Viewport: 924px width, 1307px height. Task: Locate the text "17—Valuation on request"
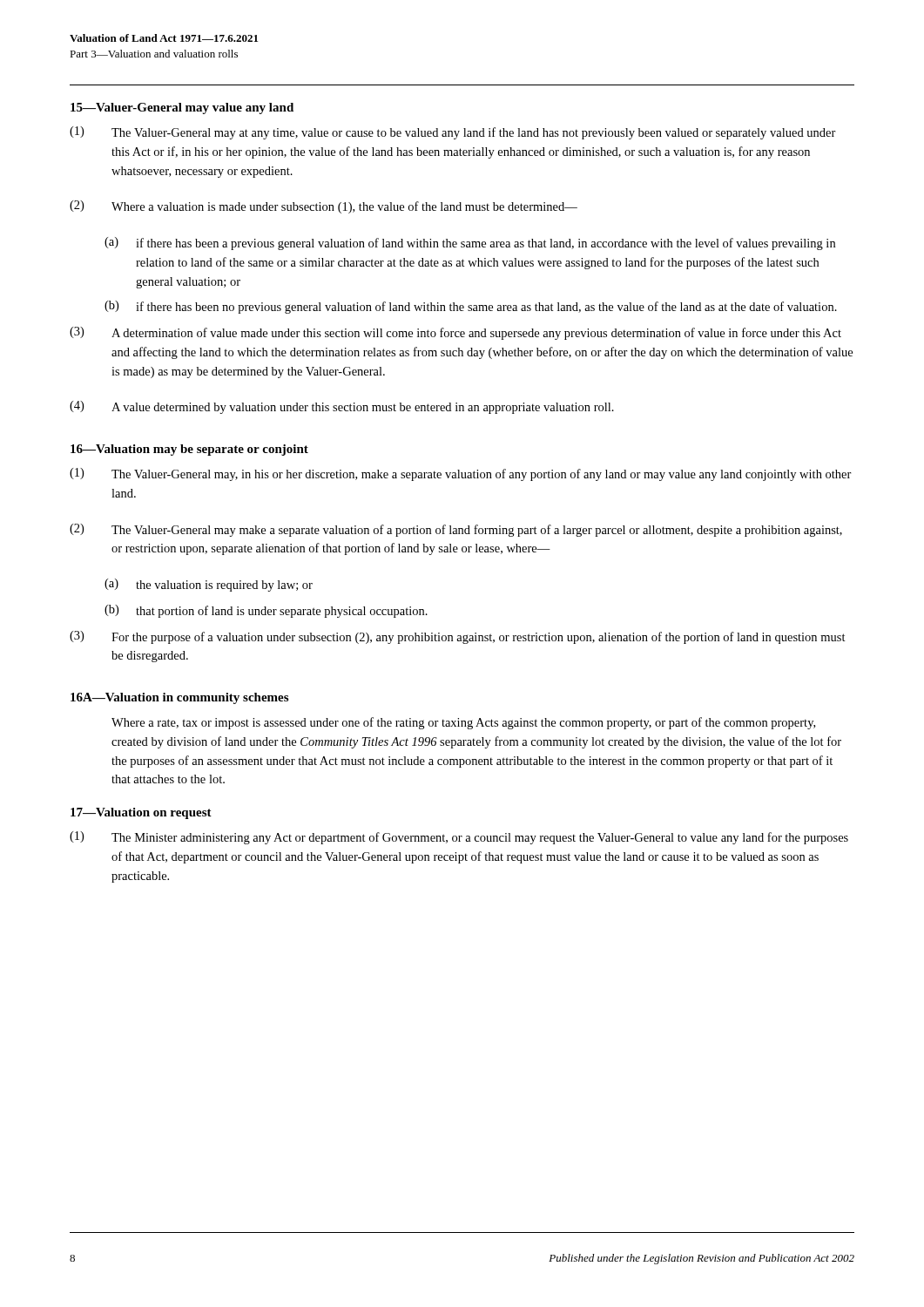click(140, 812)
